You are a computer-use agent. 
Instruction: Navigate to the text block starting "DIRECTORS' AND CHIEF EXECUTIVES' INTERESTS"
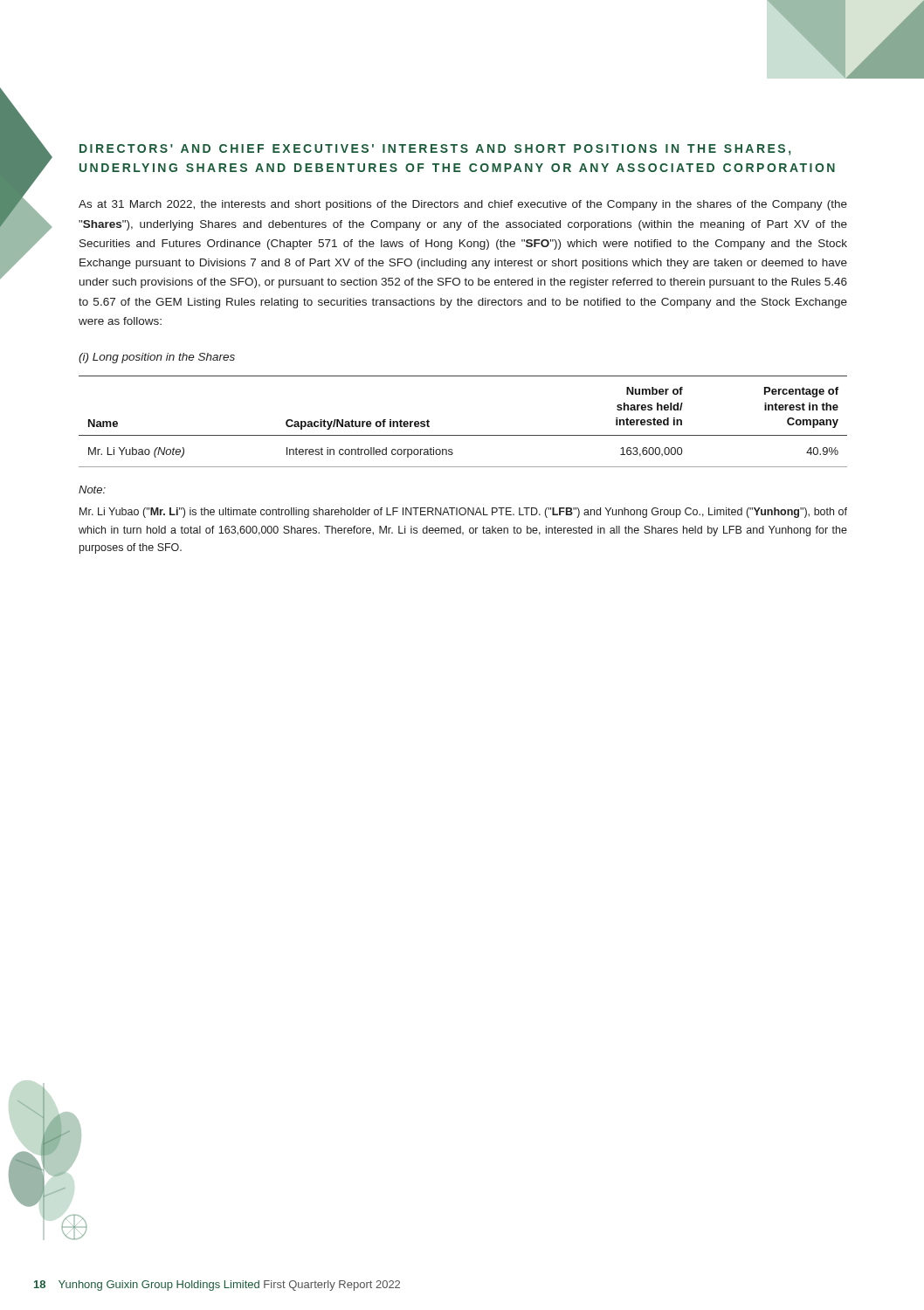[458, 158]
